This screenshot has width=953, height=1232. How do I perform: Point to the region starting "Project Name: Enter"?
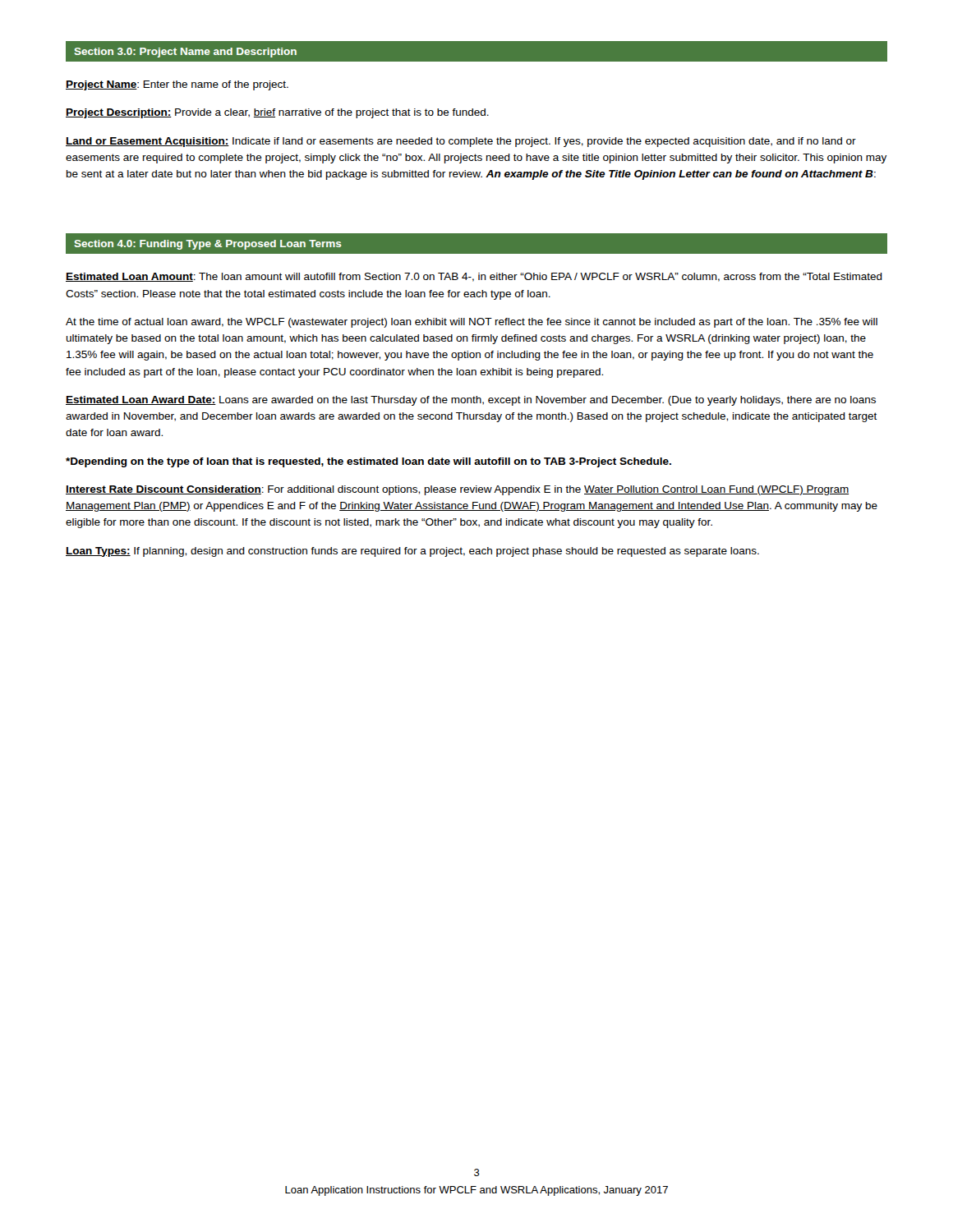tap(177, 84)
